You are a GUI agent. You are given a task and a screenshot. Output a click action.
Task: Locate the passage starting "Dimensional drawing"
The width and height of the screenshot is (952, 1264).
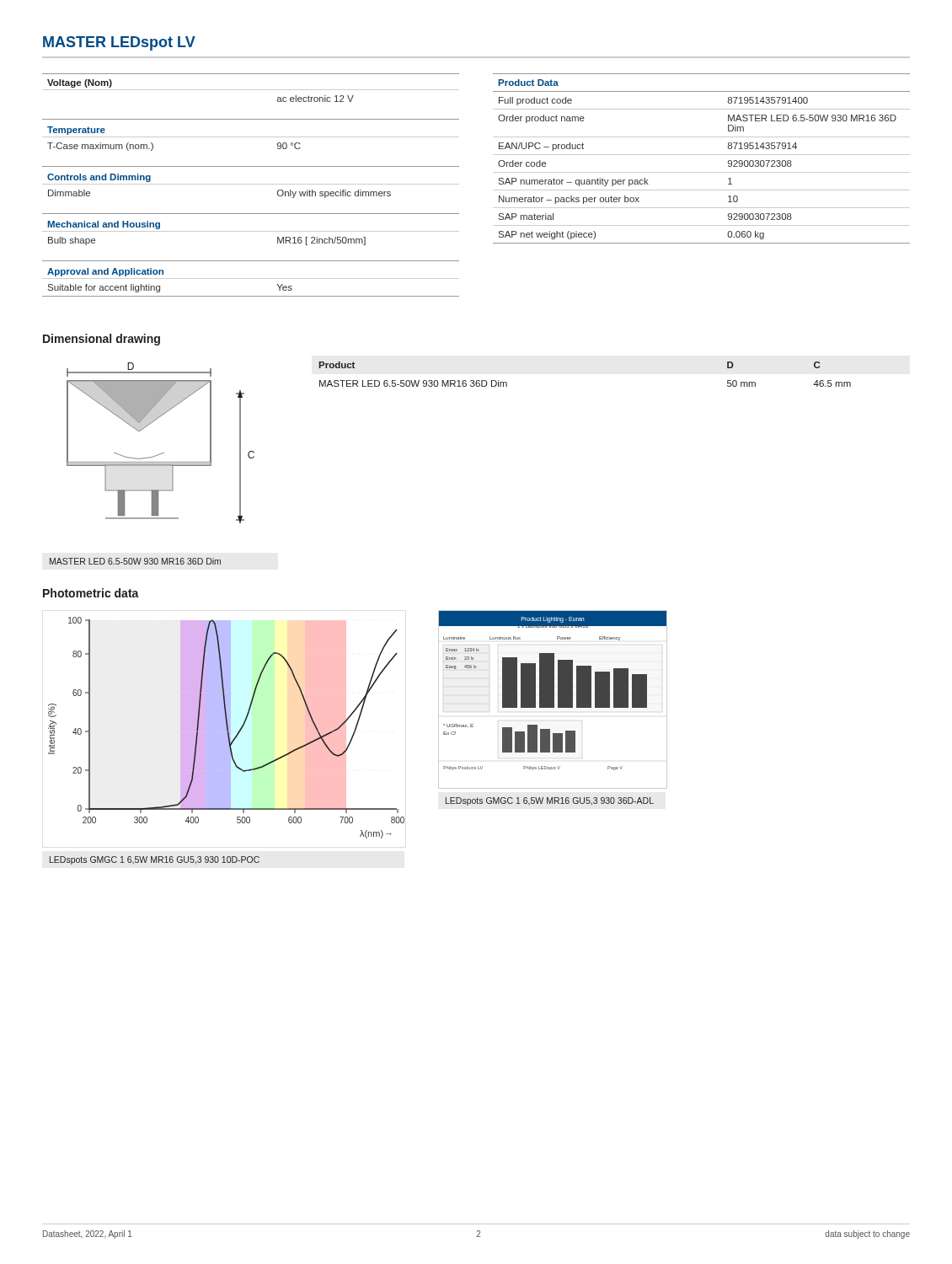(101, 339)
